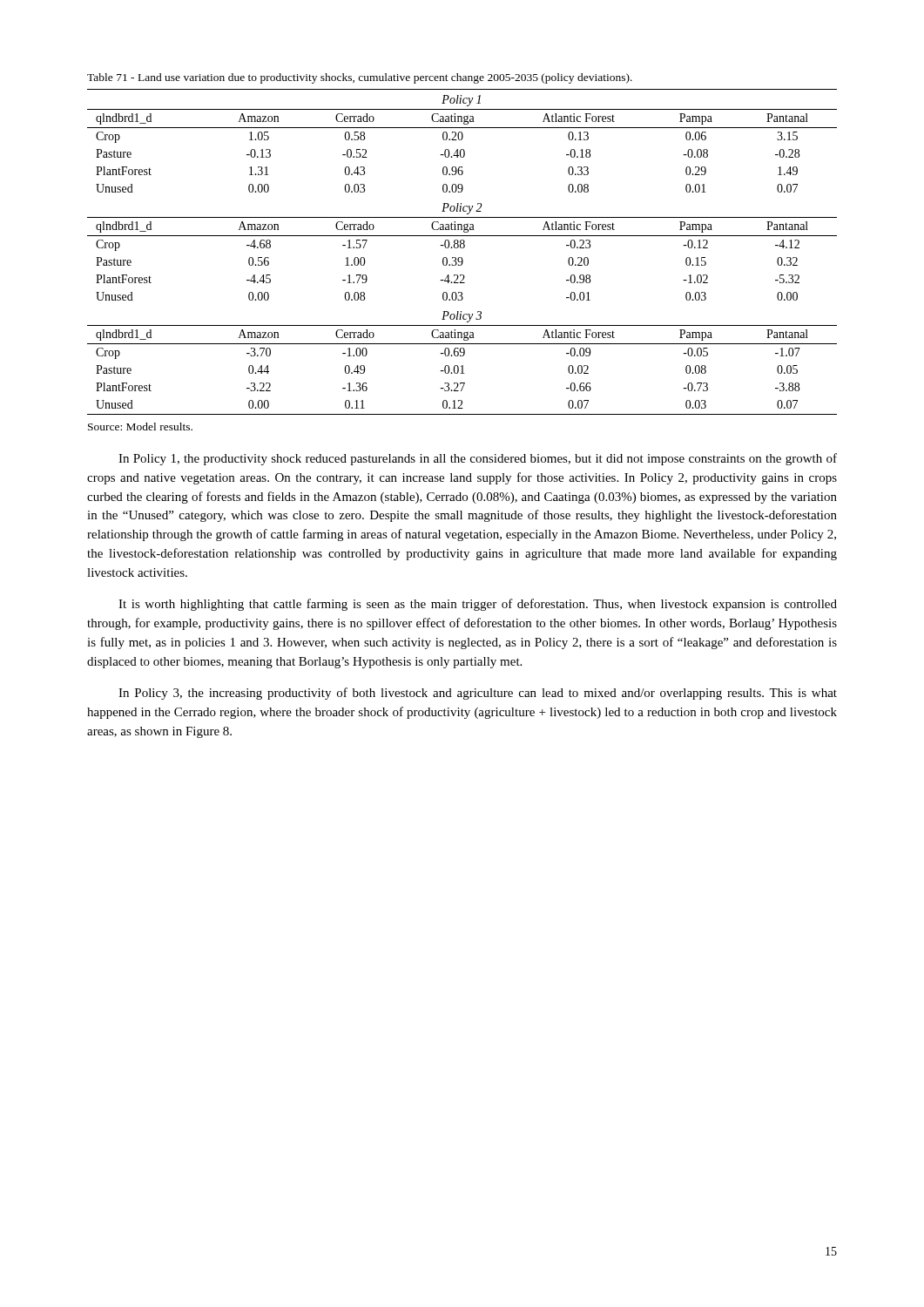Click a footnote
The image size is (924, 1307).
pyautogui.click(x=140, y=426)
